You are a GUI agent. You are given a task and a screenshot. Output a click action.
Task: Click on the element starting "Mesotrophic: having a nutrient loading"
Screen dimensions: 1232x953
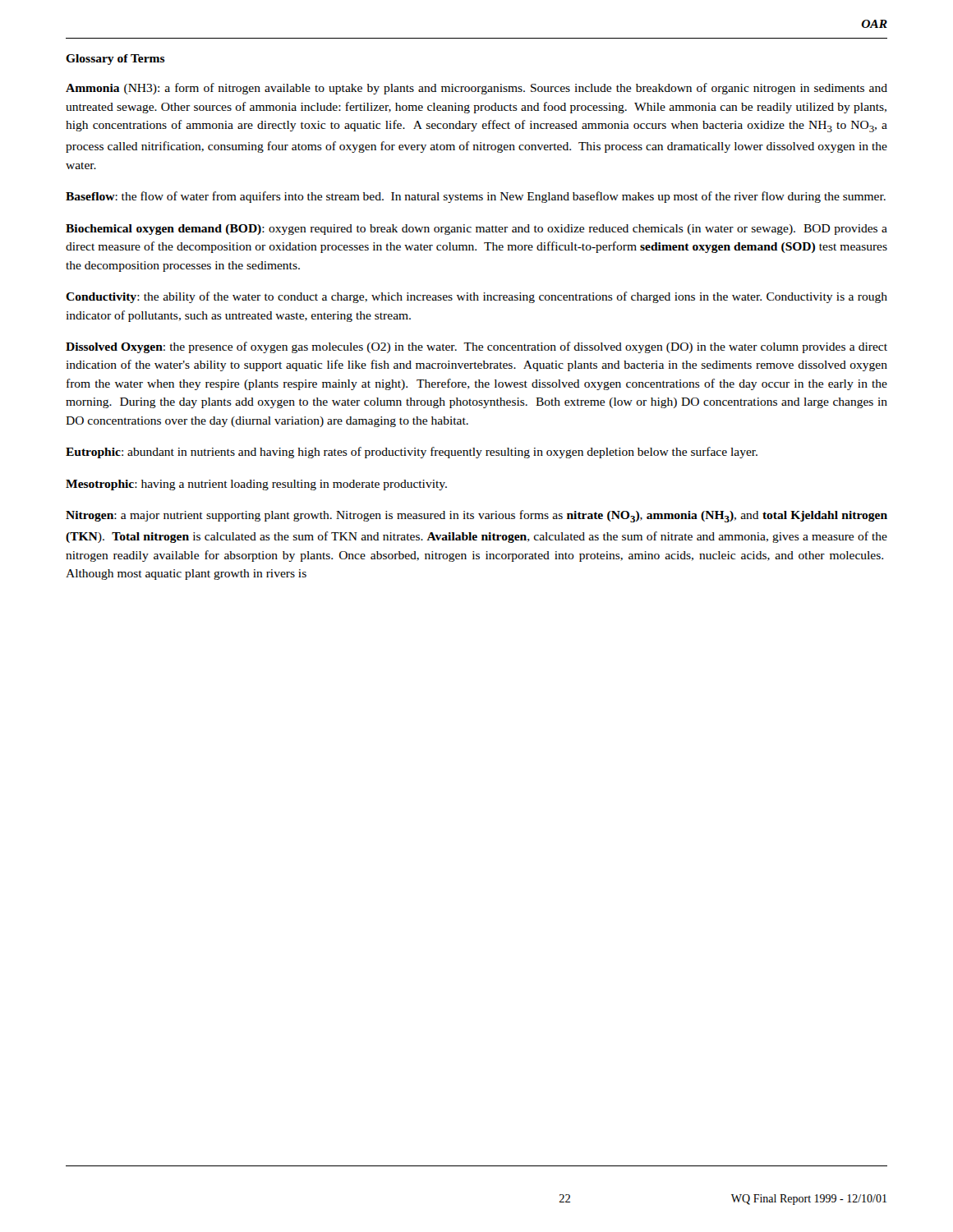coord(256,485)
